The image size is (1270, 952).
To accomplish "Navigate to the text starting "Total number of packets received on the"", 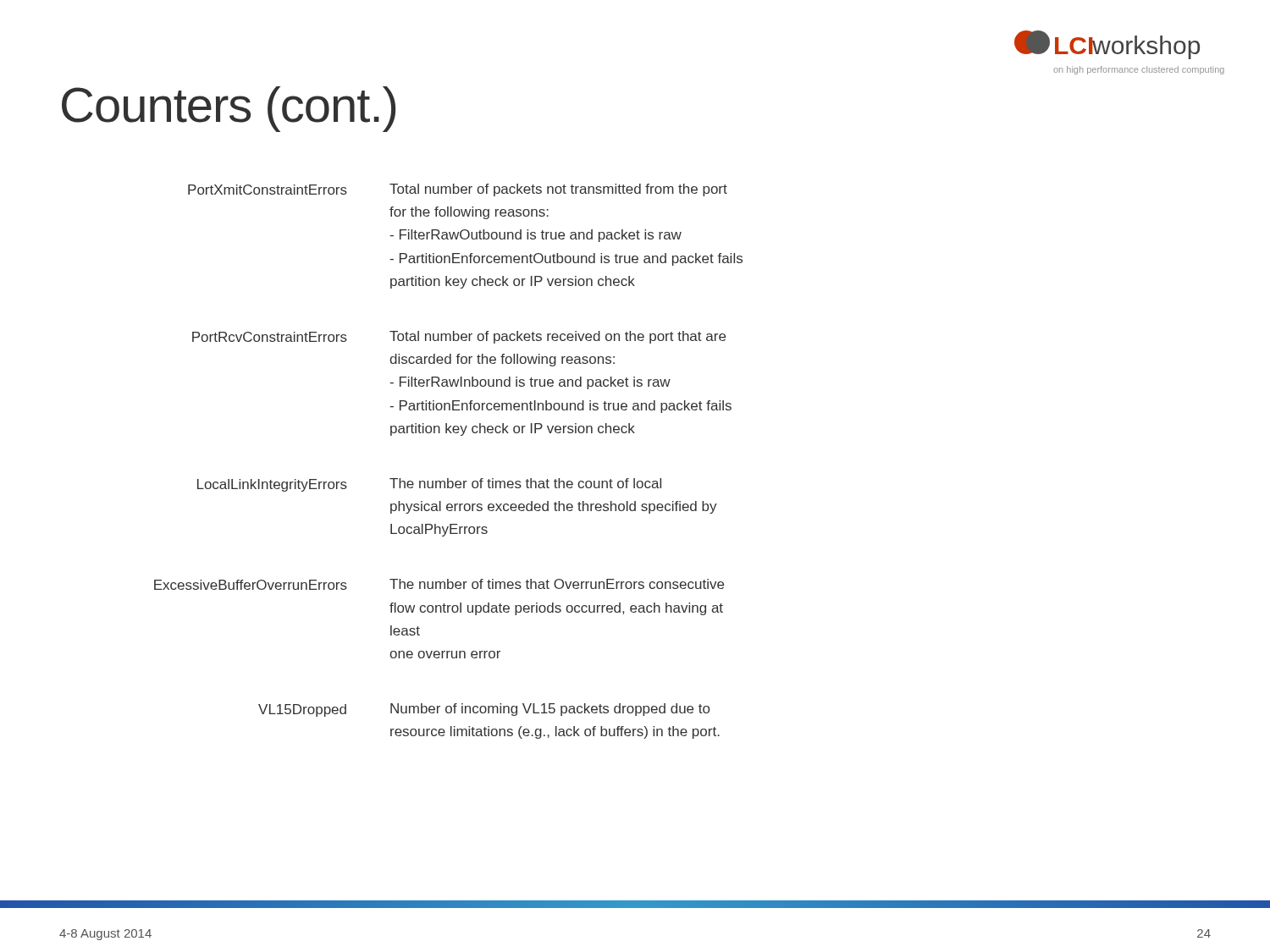I will coord(561,382).
